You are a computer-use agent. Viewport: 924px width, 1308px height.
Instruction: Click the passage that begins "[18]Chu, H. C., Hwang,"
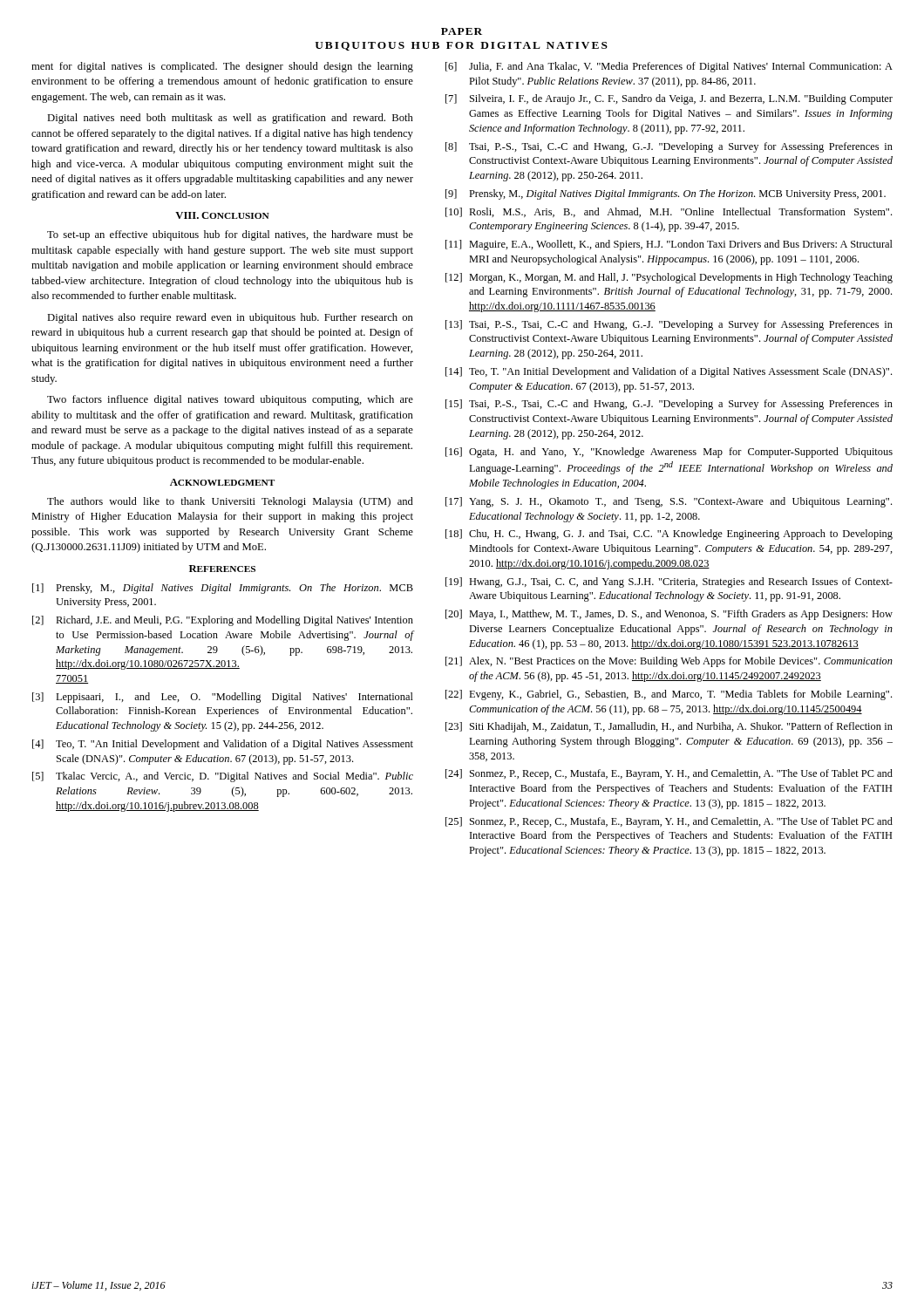pos(669,549)
